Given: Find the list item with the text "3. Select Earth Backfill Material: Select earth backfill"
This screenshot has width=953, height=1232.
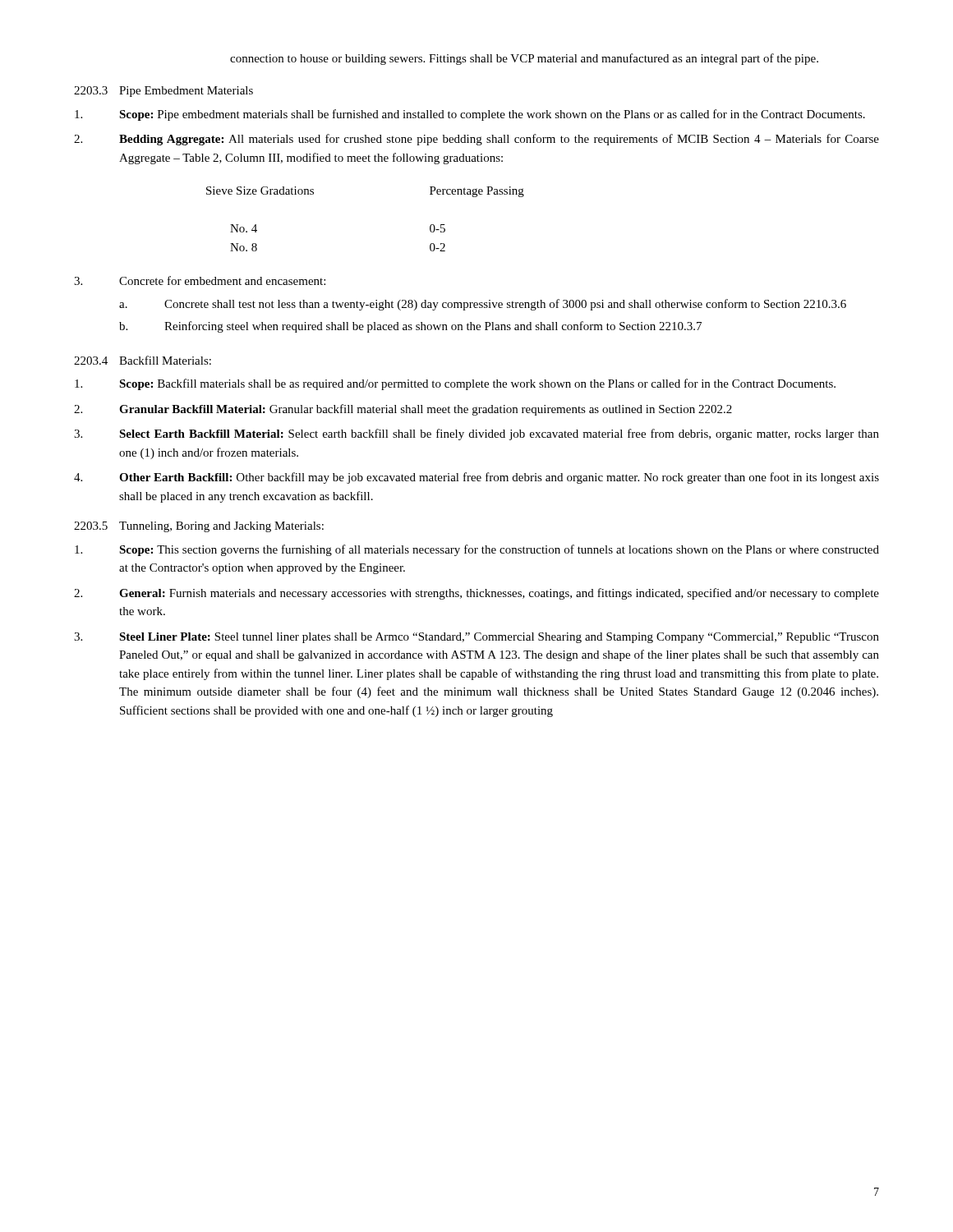Looking at the screenshot, I should coord(476,443).
